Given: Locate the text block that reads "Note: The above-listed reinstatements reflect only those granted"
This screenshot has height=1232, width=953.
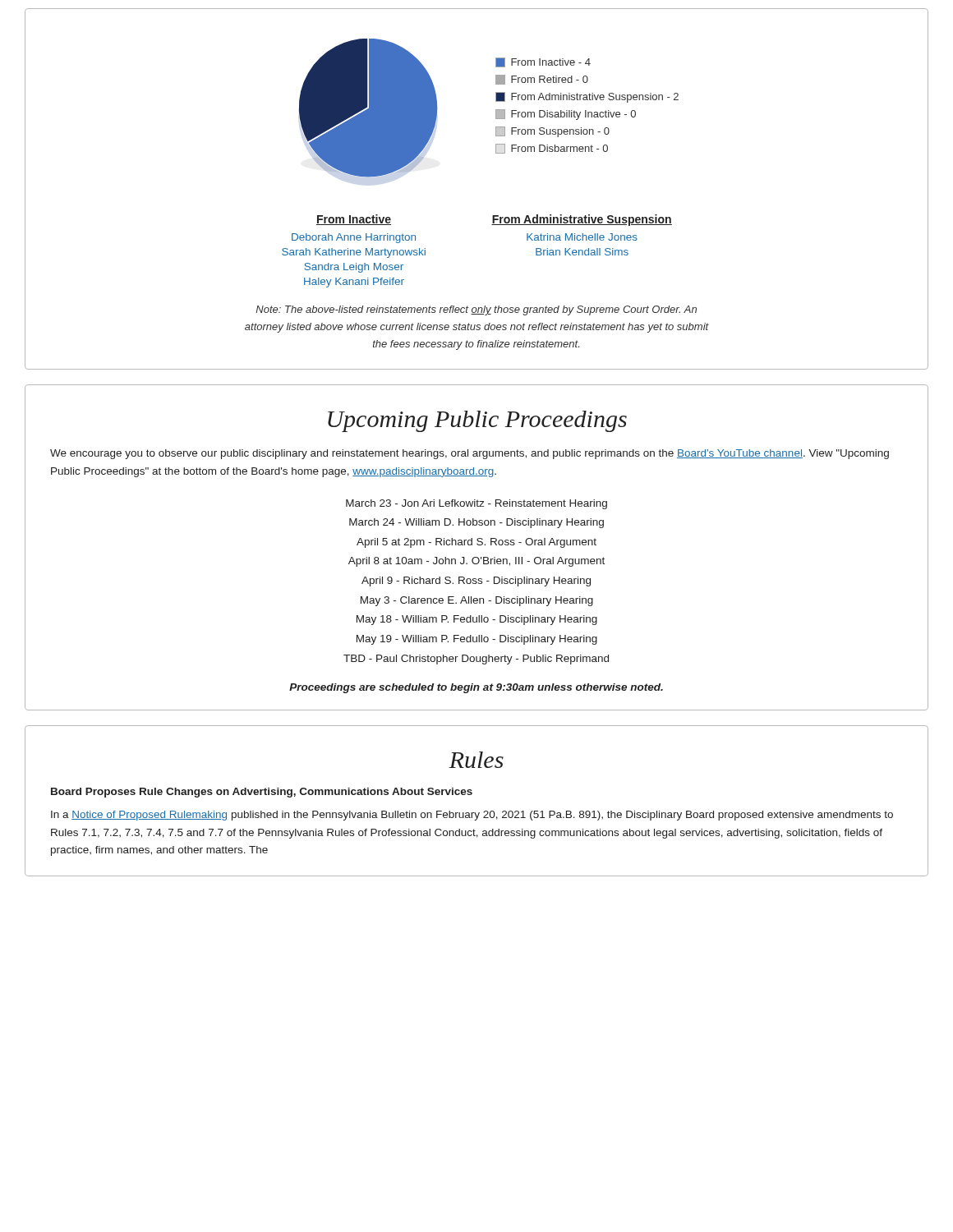Looking at the screenshot, I should coord(476,326).
